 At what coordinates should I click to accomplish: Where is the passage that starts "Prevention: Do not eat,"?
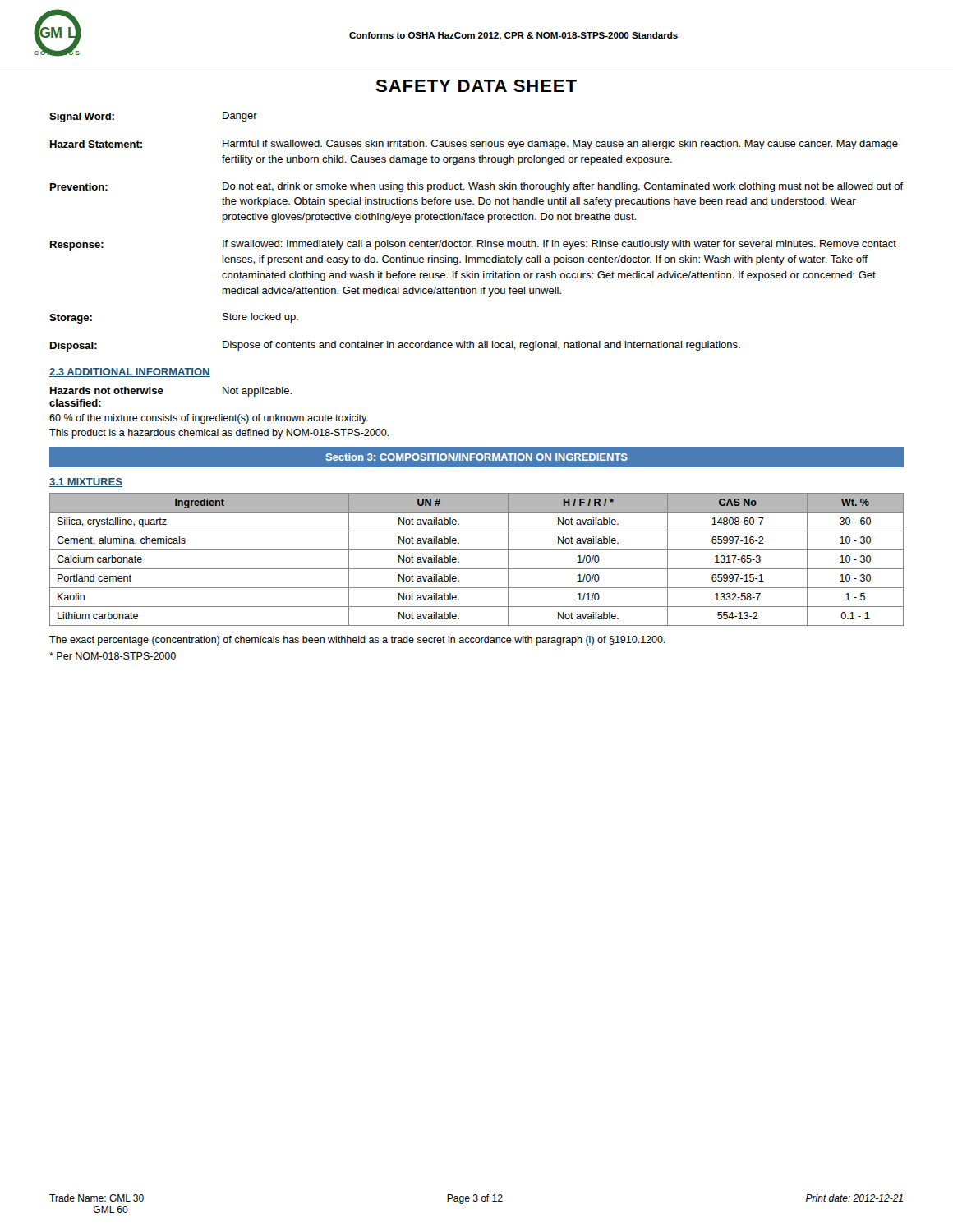476,202
